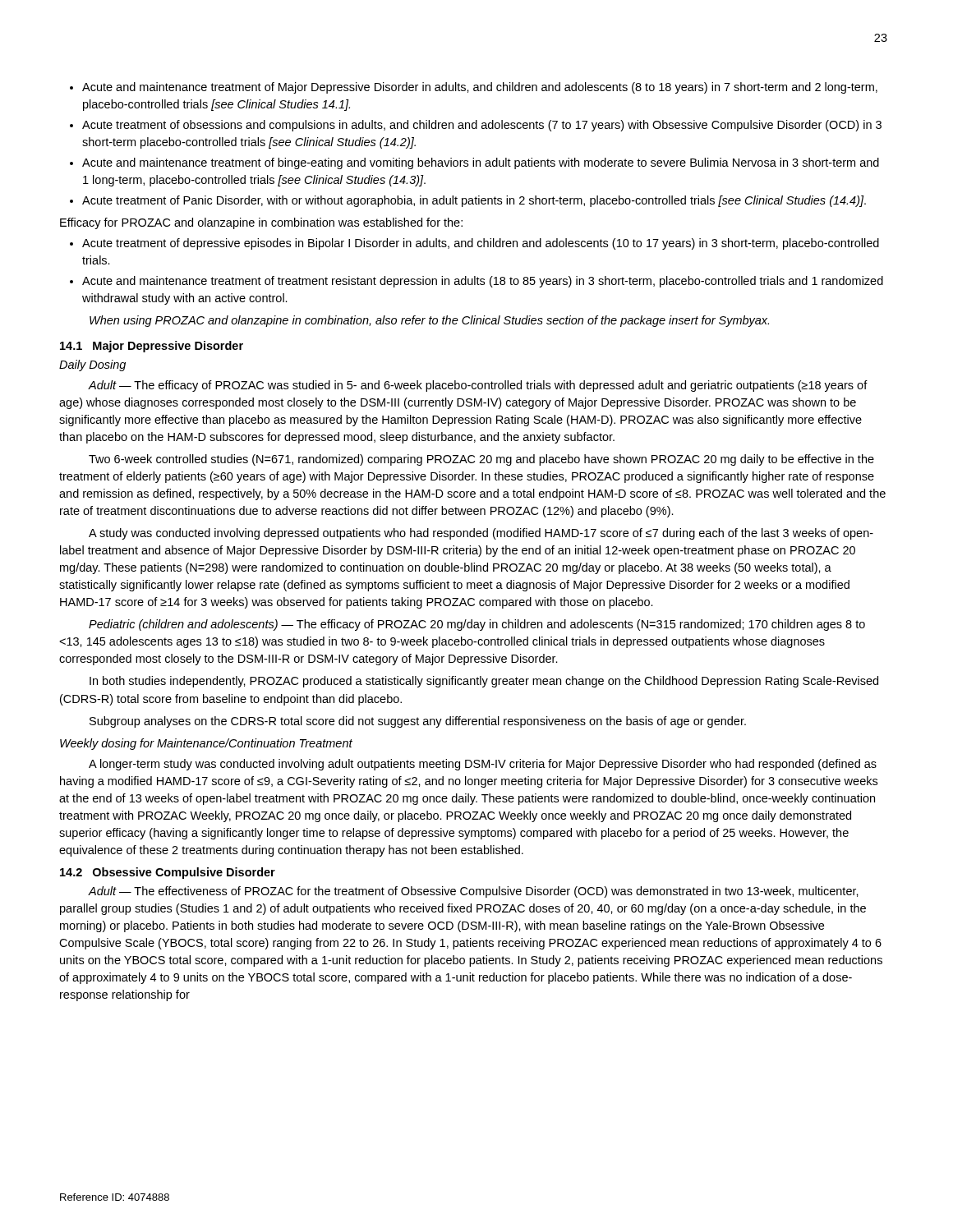Locate the block of text that opens with "A longer-term study was"
Viewport: 953px width, 1232px height.
coord(469,807)
